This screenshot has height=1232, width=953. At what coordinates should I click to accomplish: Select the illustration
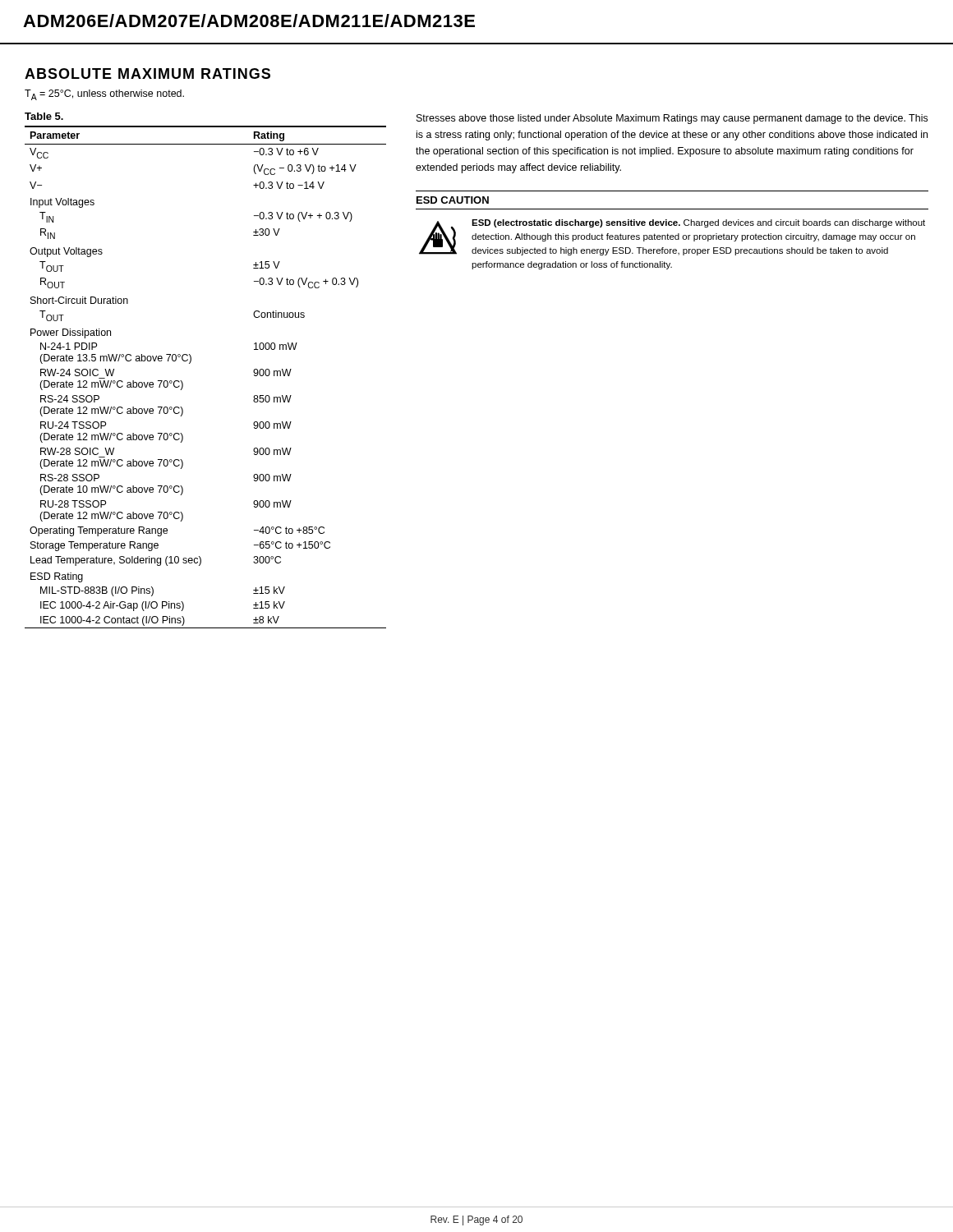coord(439,239)
